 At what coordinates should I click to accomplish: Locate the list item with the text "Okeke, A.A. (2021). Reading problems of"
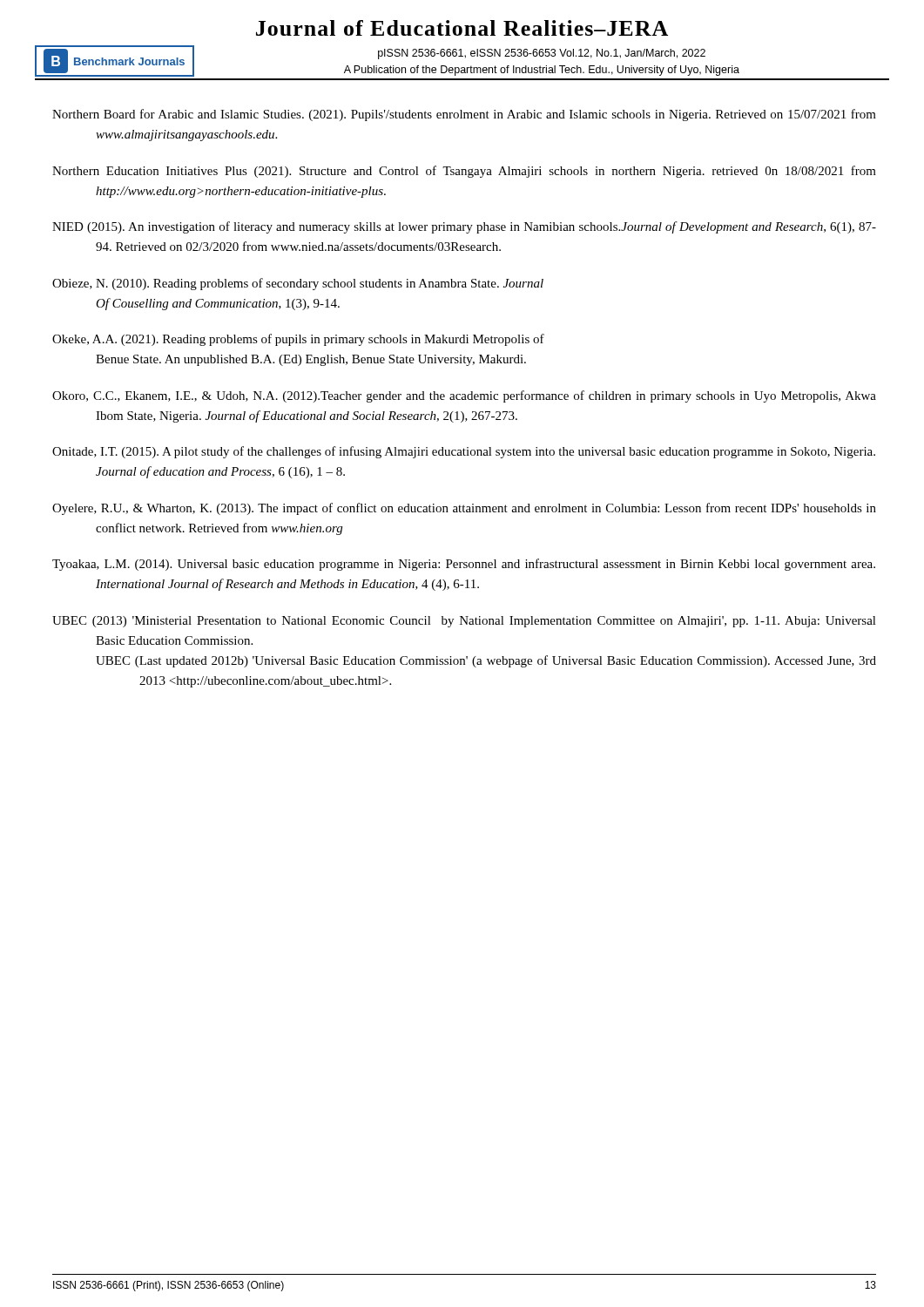pos(298,351)
